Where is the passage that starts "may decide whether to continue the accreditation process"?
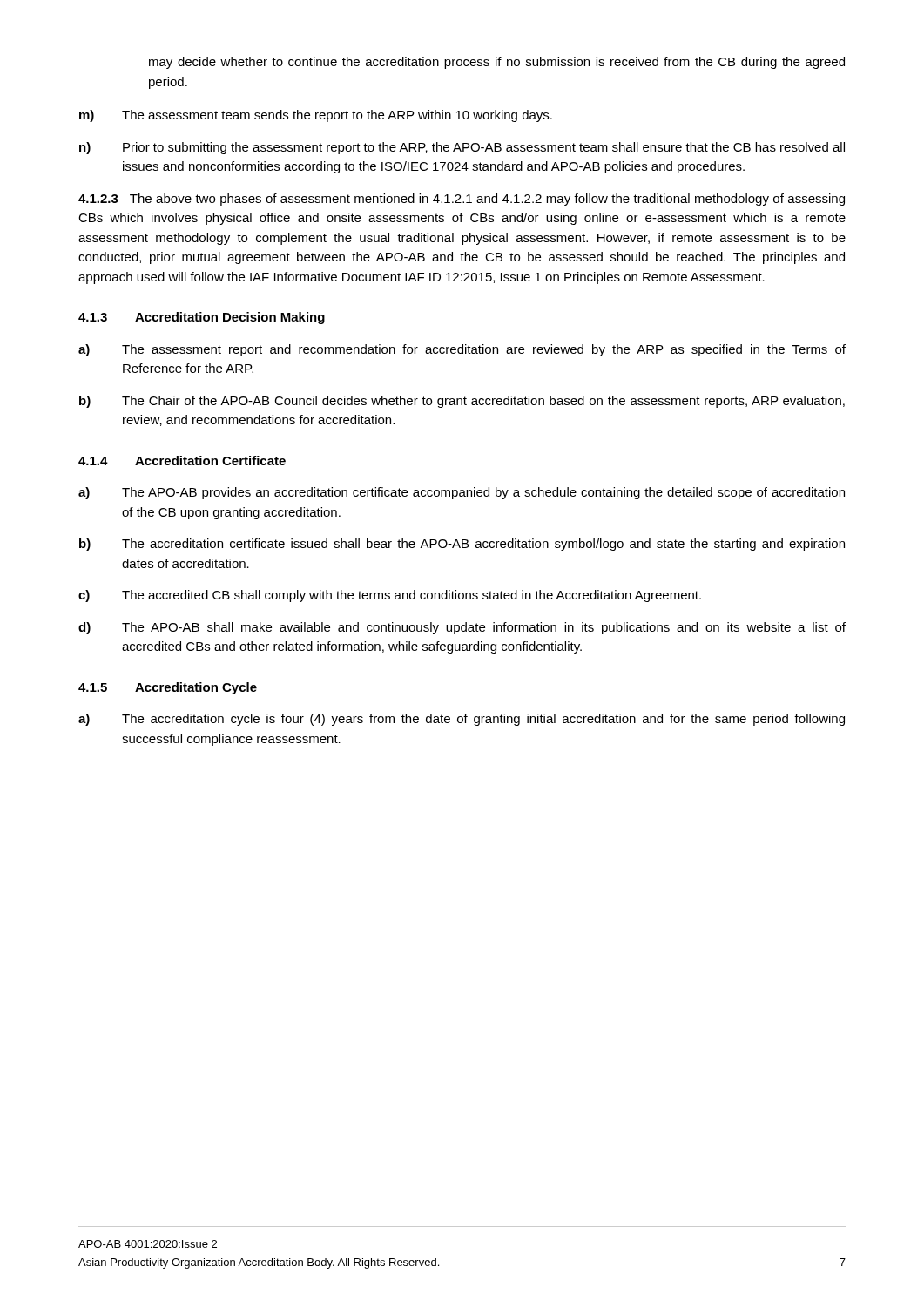This screenshot has height=1307, width=924. pyautogui.click(x=497, y=71)
